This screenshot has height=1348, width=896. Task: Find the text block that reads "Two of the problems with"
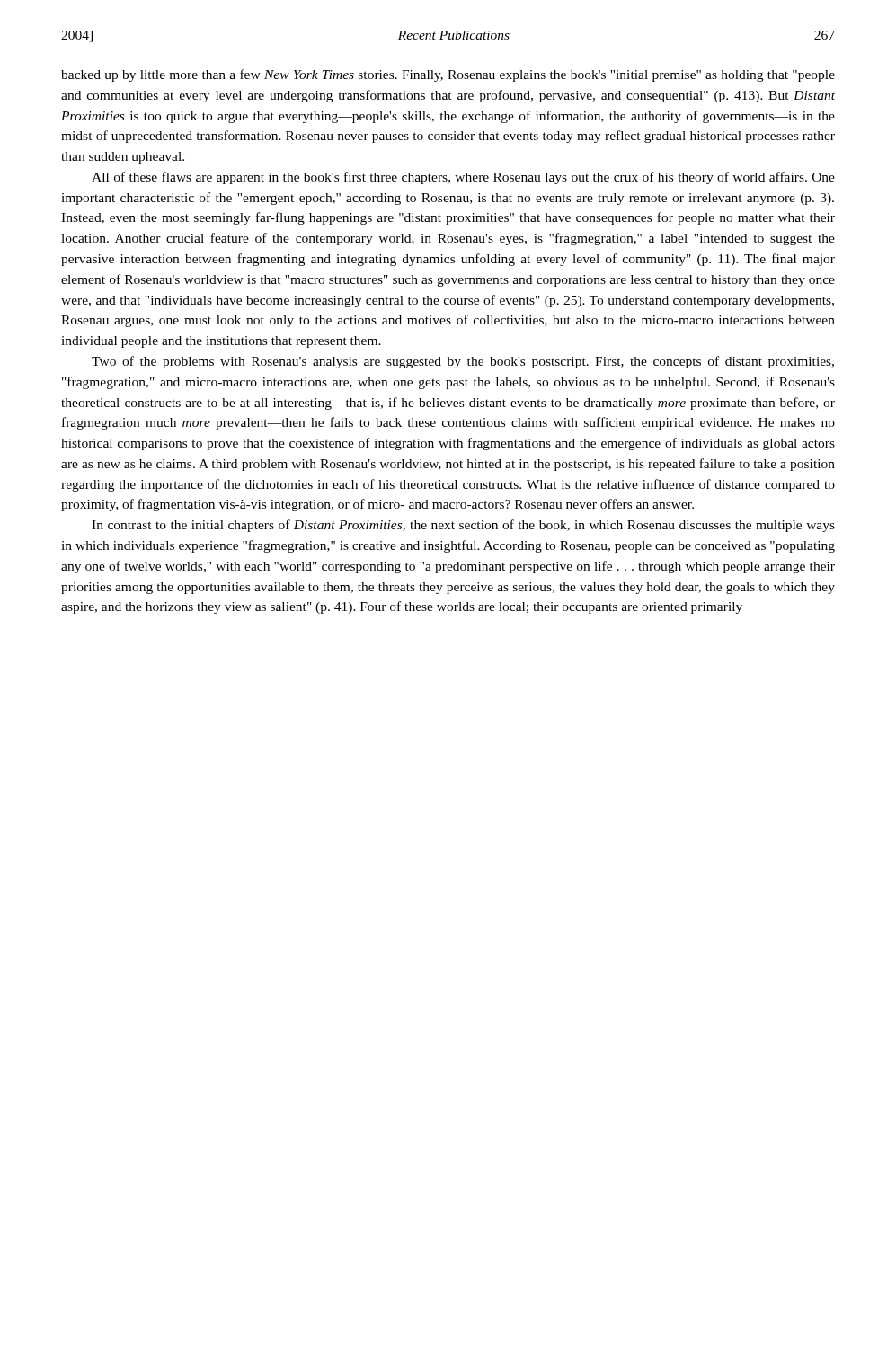coord(448,433)
